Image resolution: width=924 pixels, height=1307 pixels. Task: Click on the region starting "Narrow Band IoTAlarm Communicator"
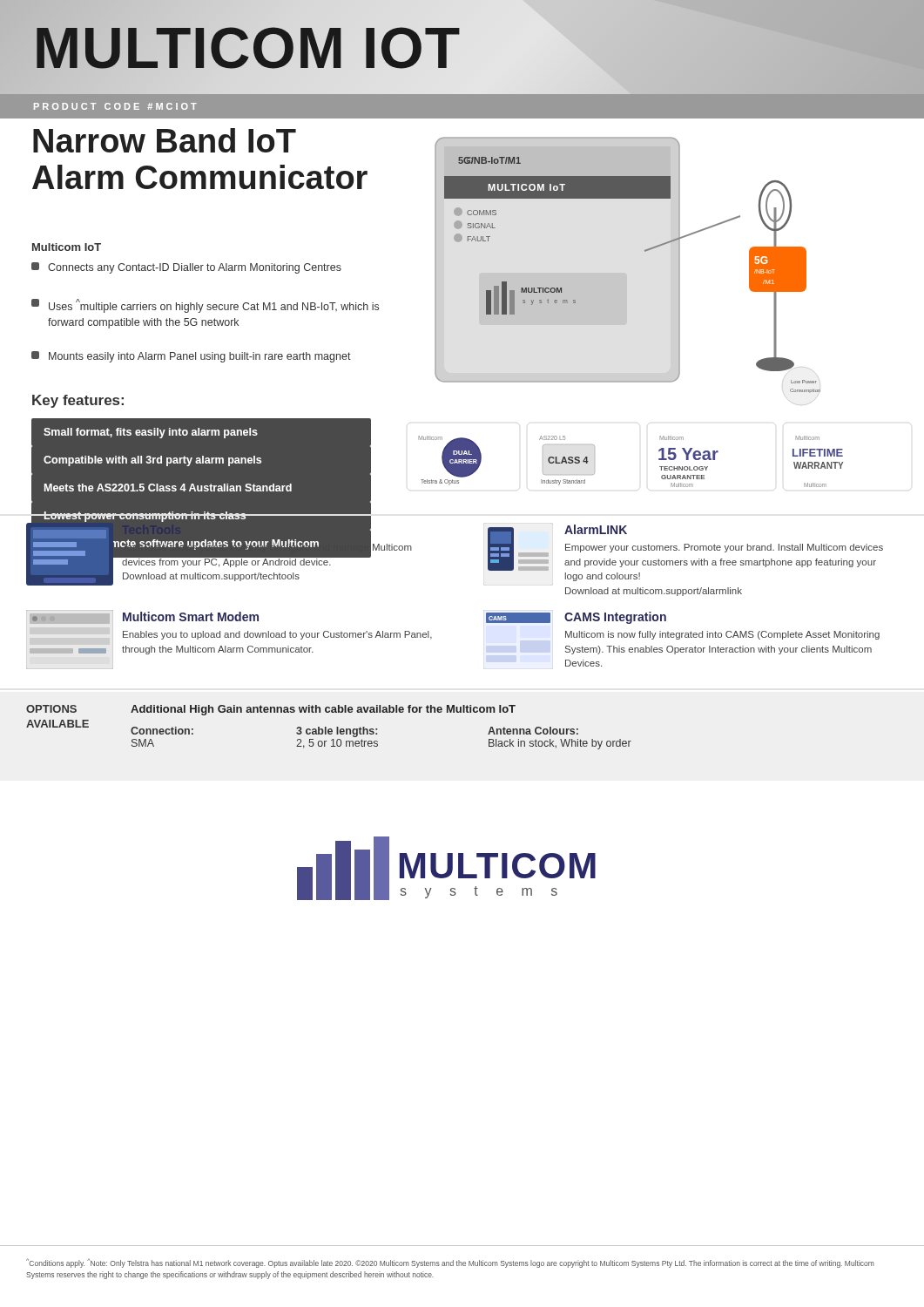click(200, 160)
